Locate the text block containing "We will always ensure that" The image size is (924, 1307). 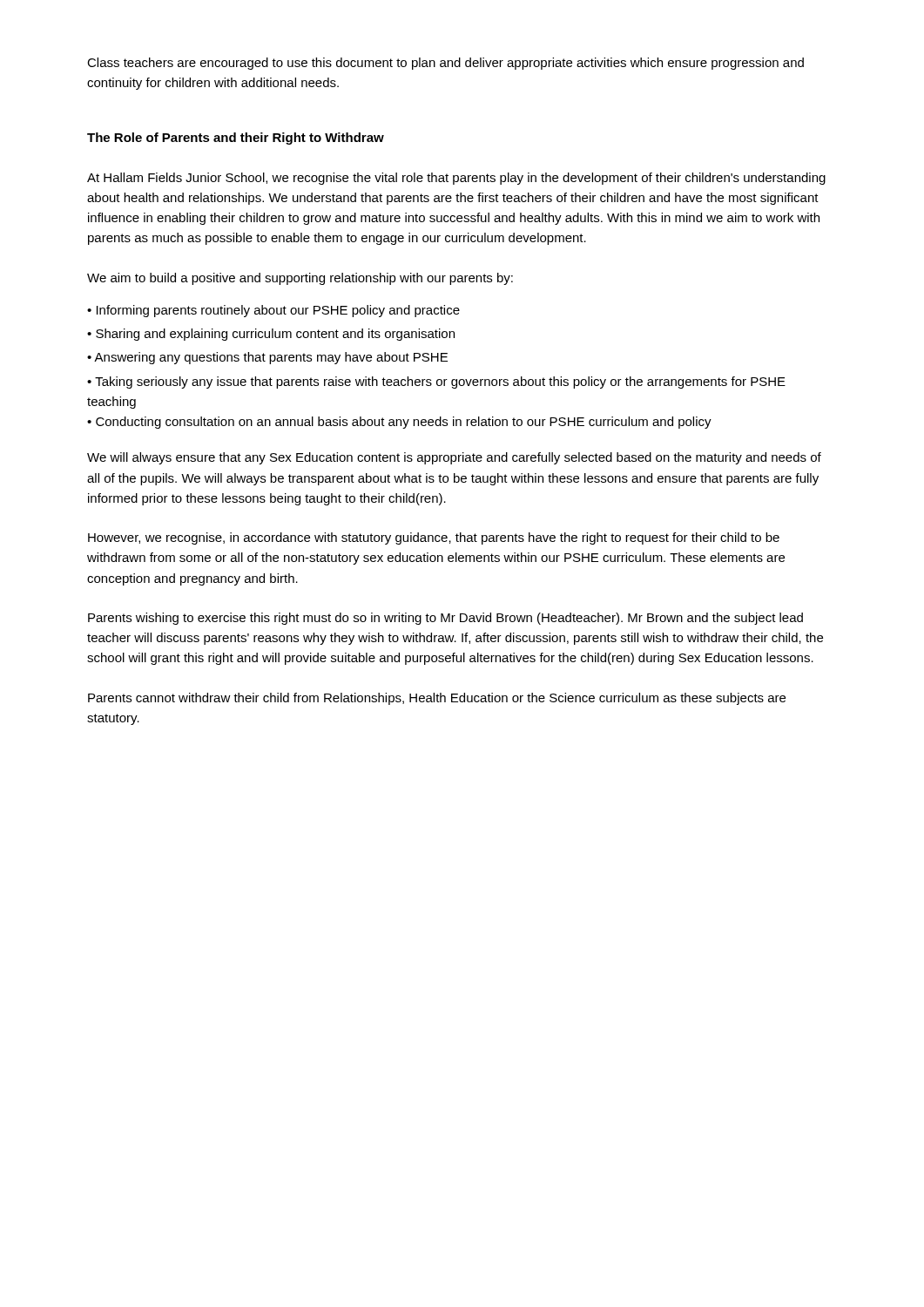click(x=454, y=478)
